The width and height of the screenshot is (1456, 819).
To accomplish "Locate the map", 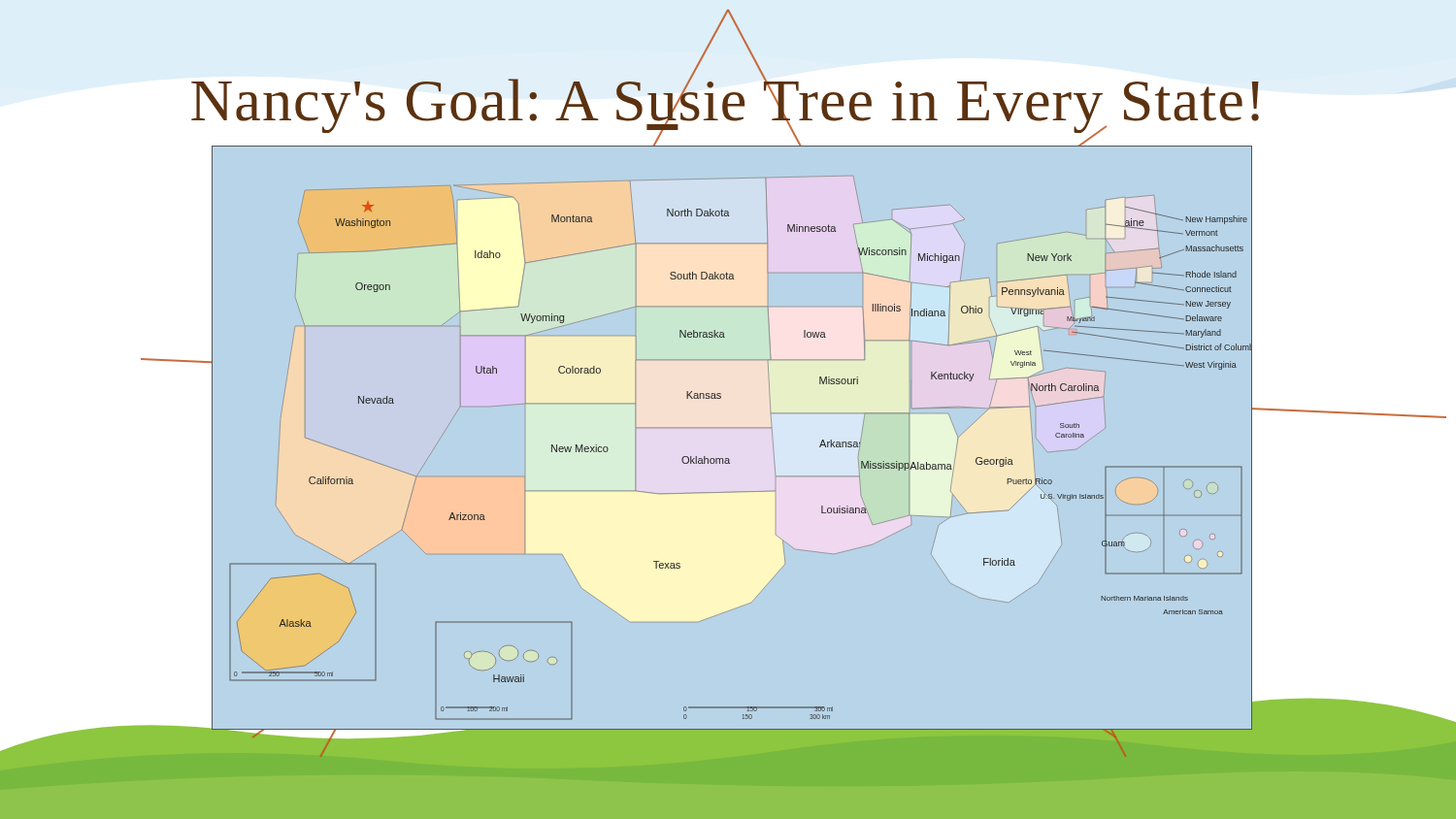I will pyautogui.click(x=731, y=437).
